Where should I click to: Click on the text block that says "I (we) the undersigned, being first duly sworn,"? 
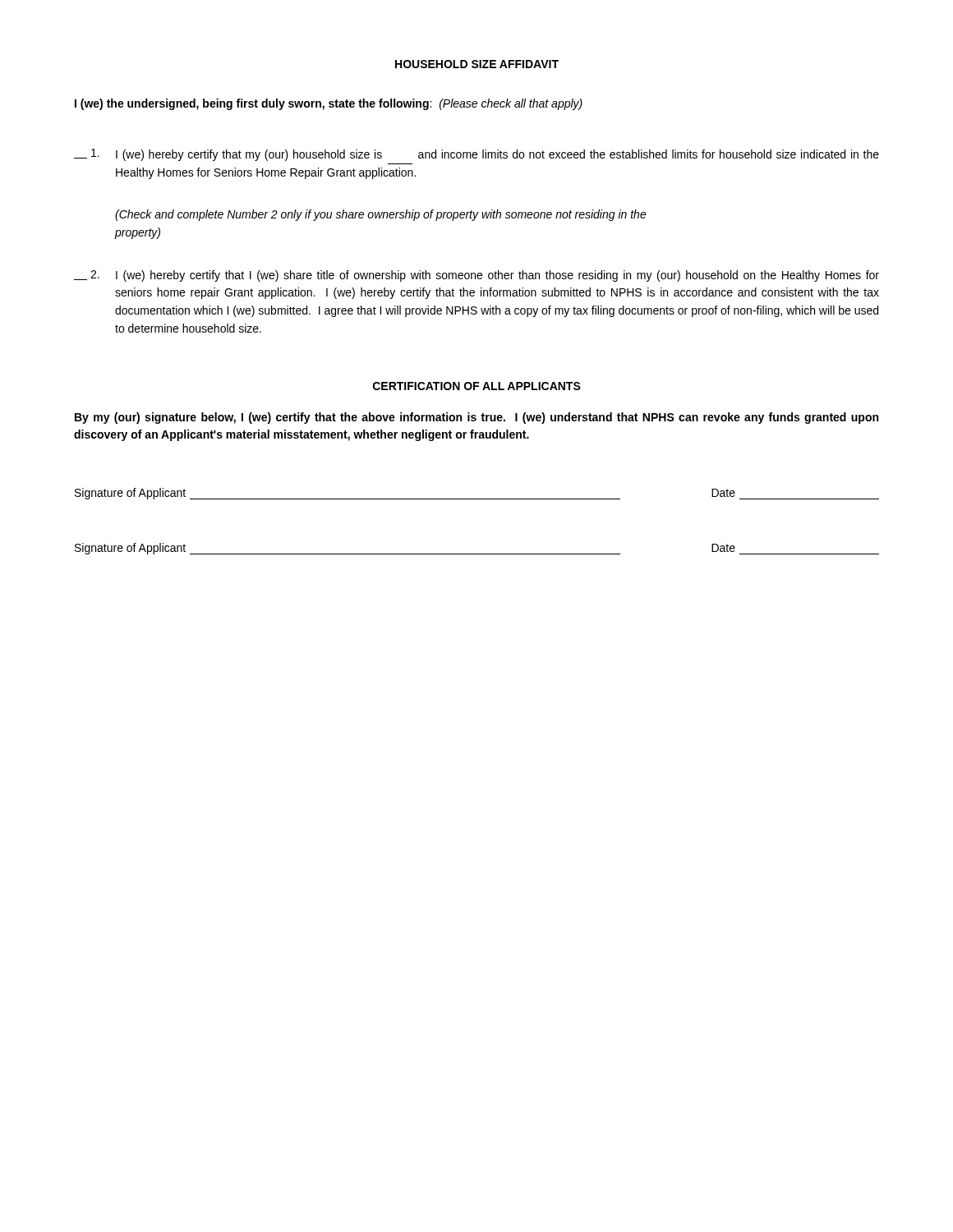(328, 103)
